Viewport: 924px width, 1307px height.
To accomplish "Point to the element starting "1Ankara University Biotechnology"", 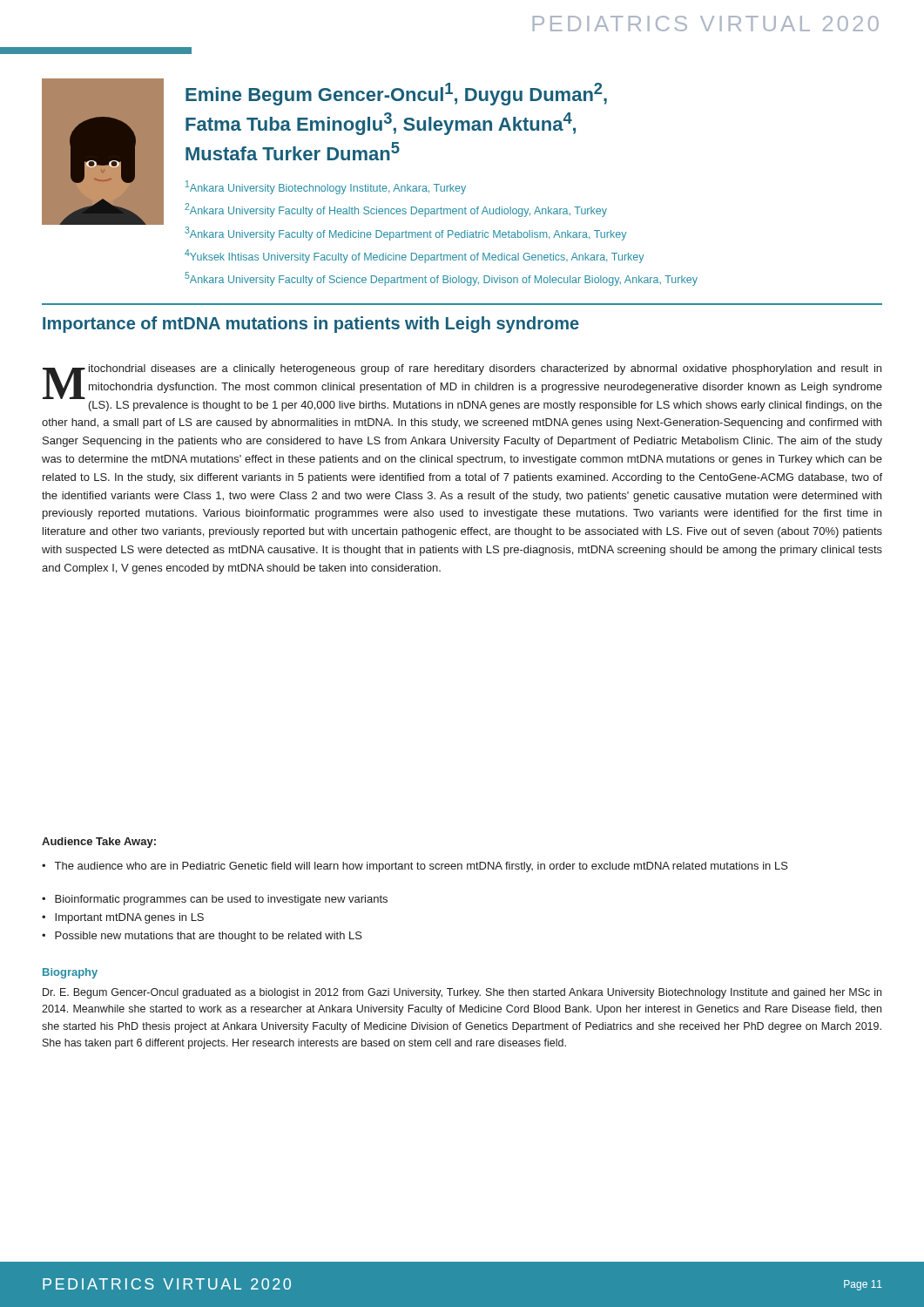I will tap(325, 187).
